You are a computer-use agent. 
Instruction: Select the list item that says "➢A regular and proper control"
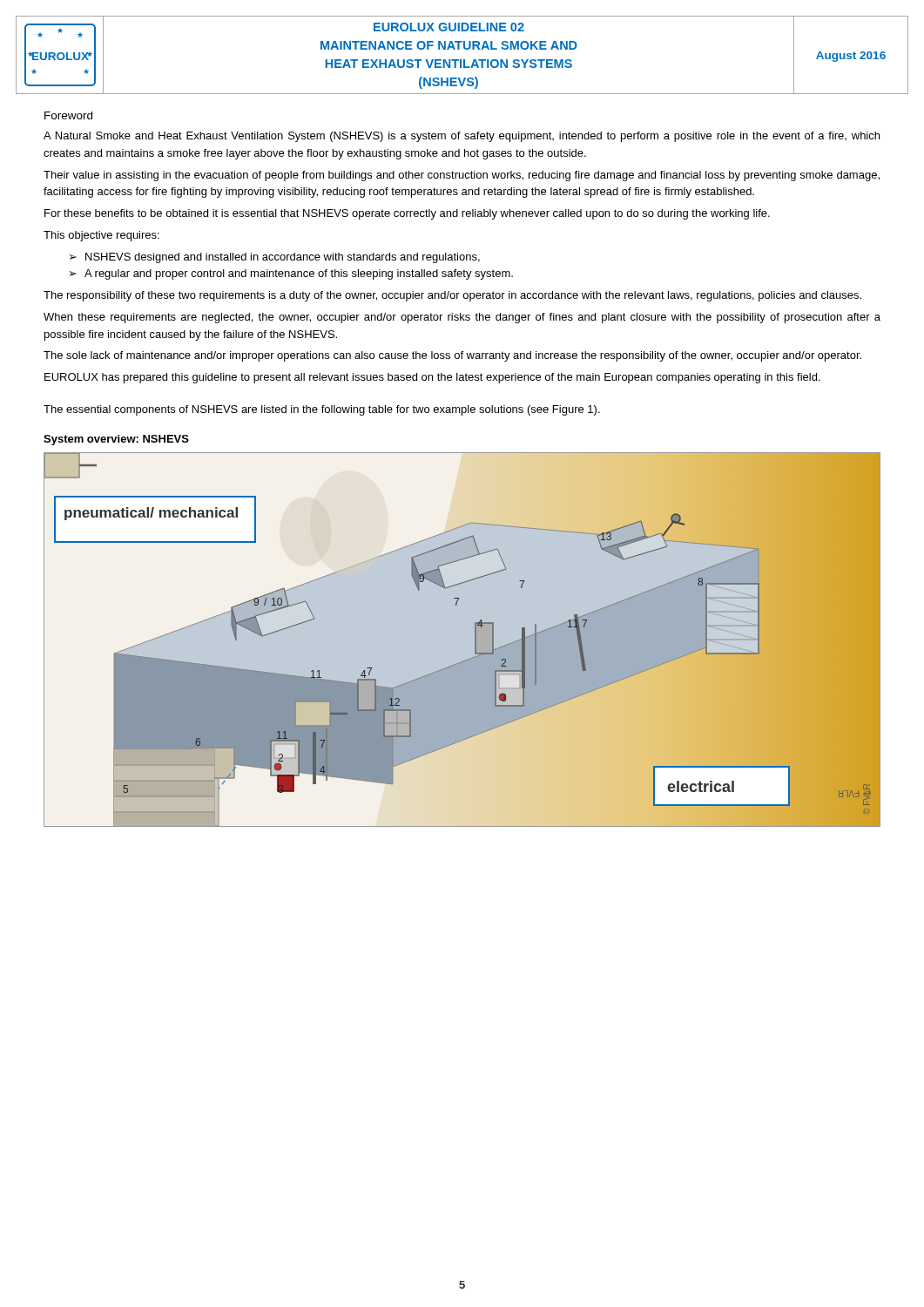291,274
